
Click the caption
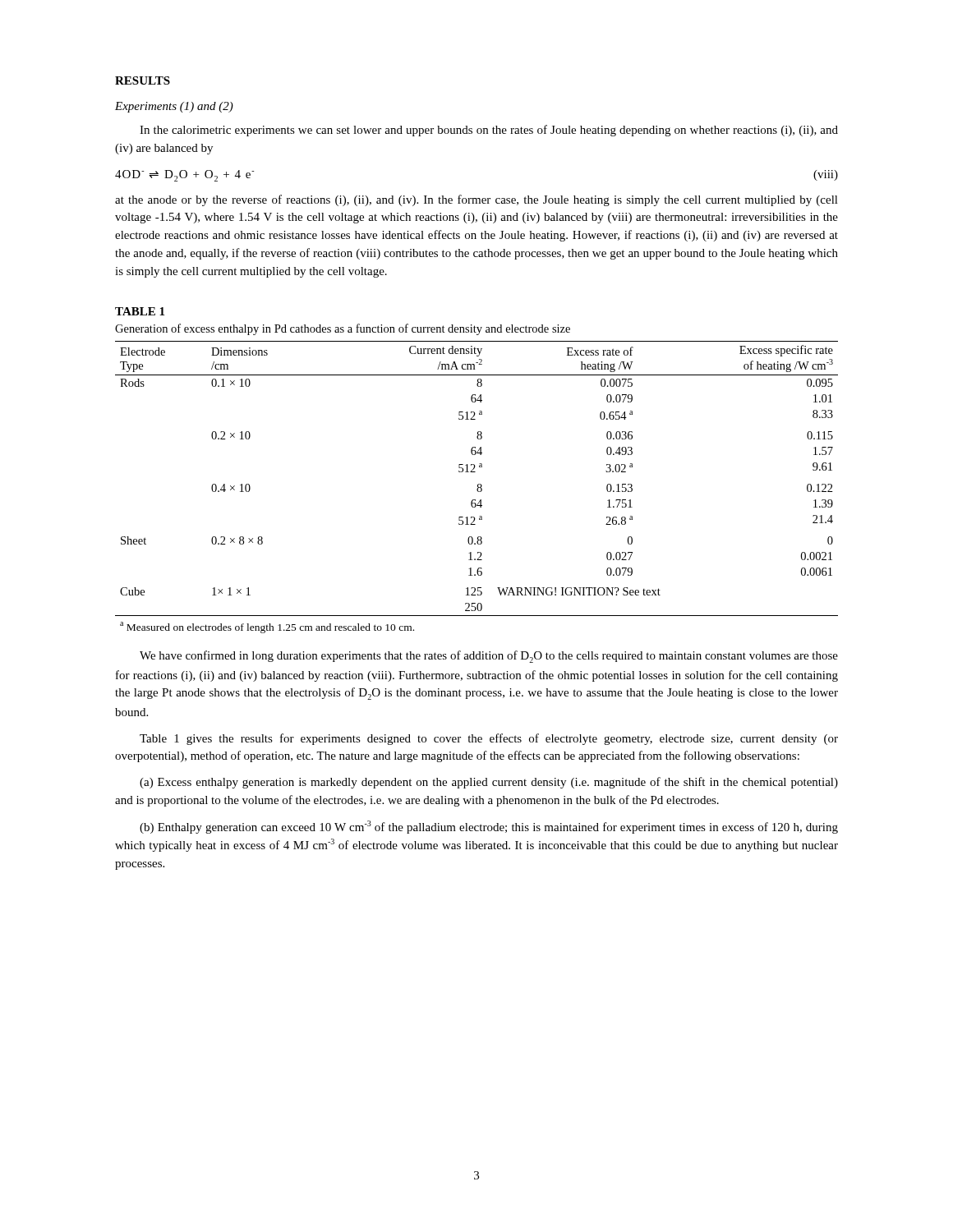click(343, 329)
